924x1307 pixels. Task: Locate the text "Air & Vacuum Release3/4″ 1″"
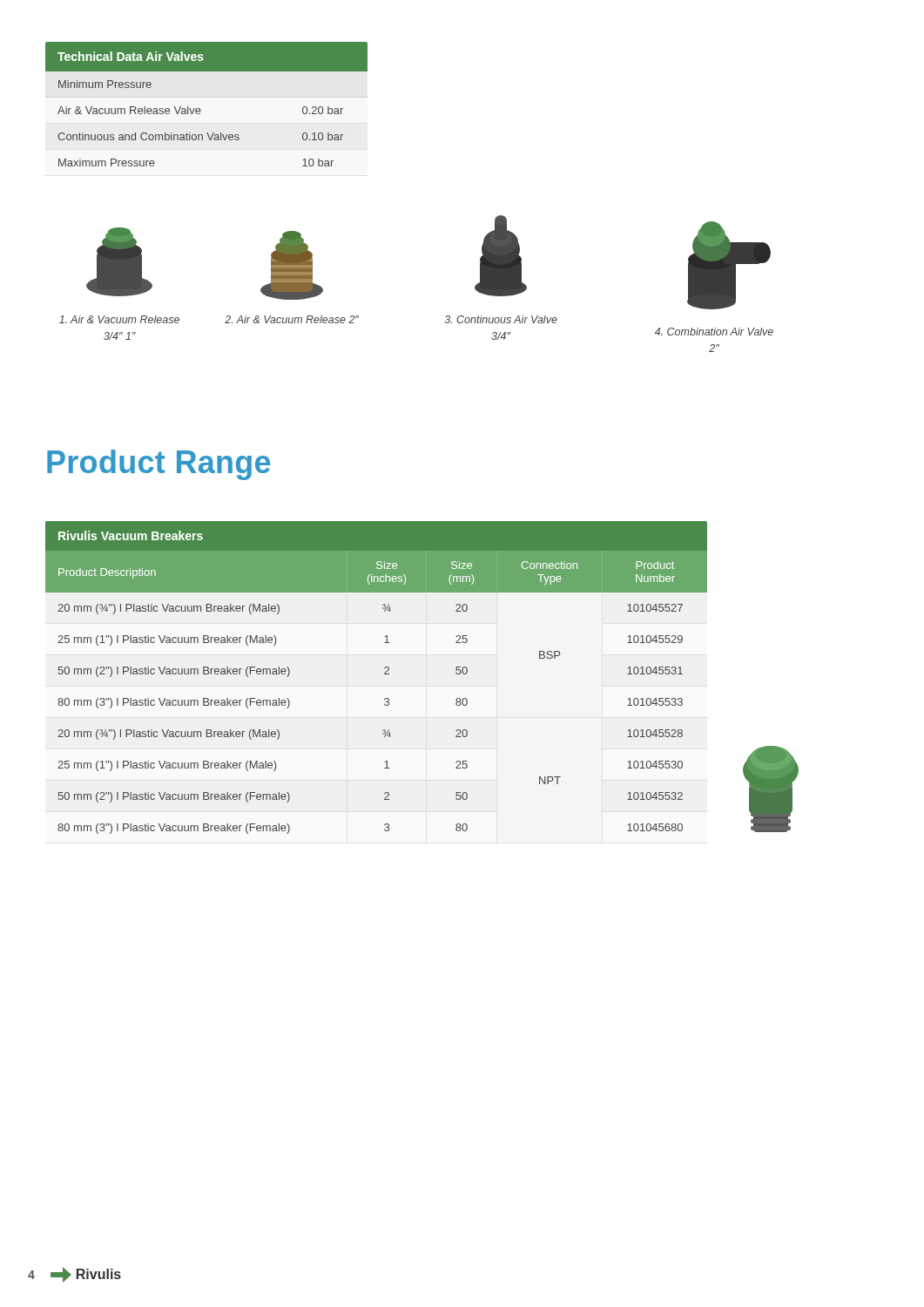click(x=119, y=328)
